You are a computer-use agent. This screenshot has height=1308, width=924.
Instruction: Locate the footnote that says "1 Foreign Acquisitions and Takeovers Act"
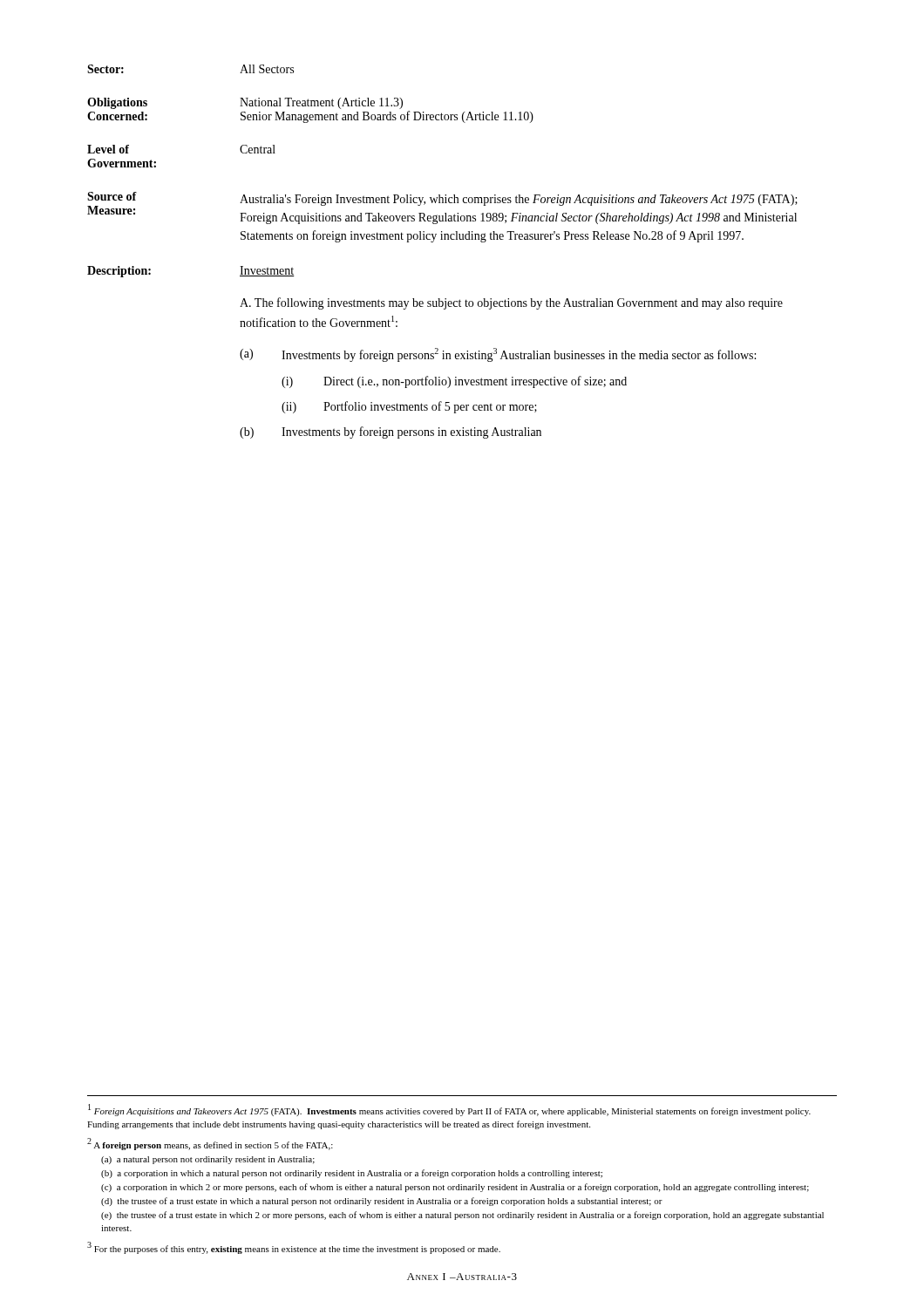[450, 1116]
